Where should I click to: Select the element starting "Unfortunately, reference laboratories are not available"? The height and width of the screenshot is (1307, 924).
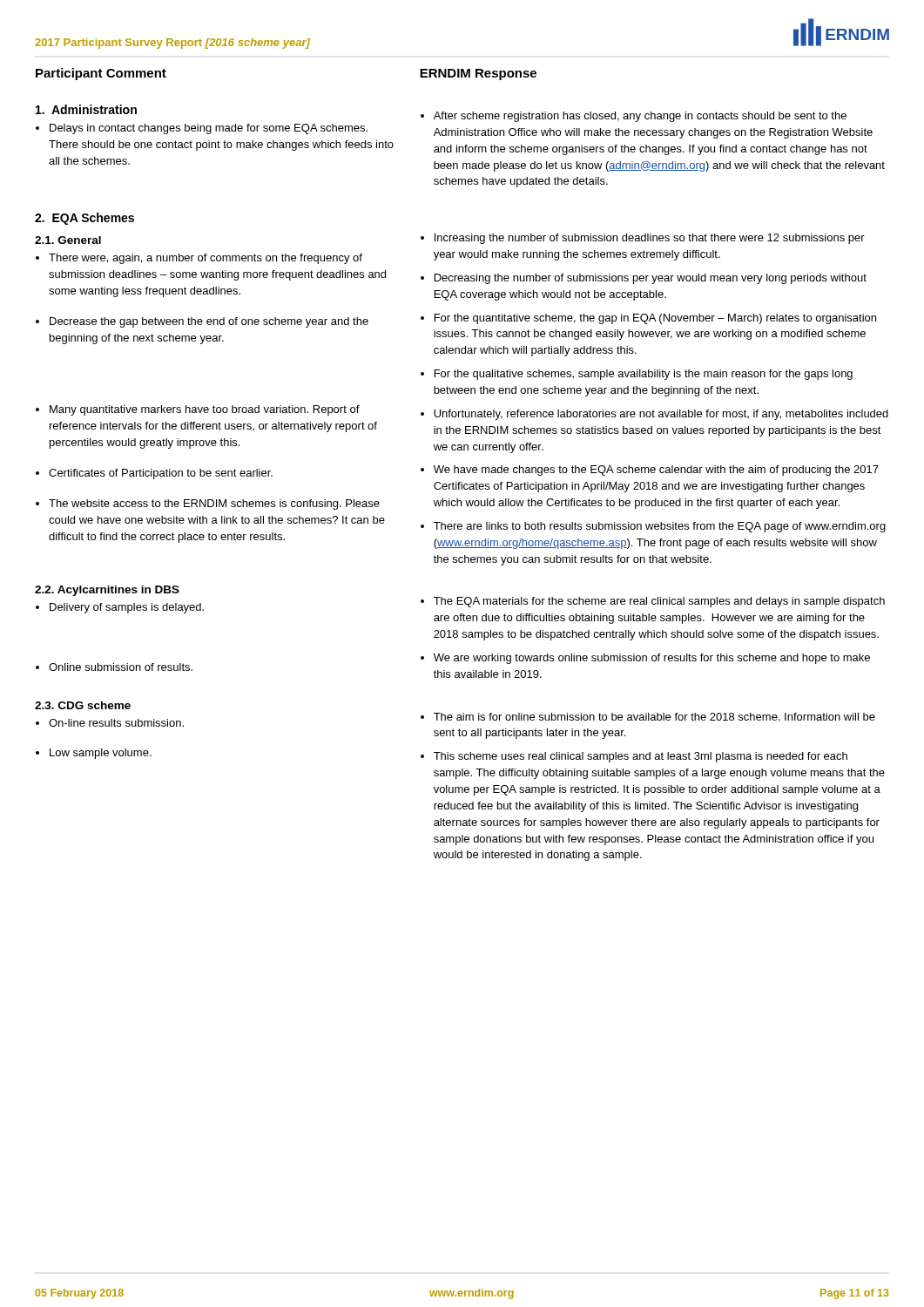click(661, 430)
